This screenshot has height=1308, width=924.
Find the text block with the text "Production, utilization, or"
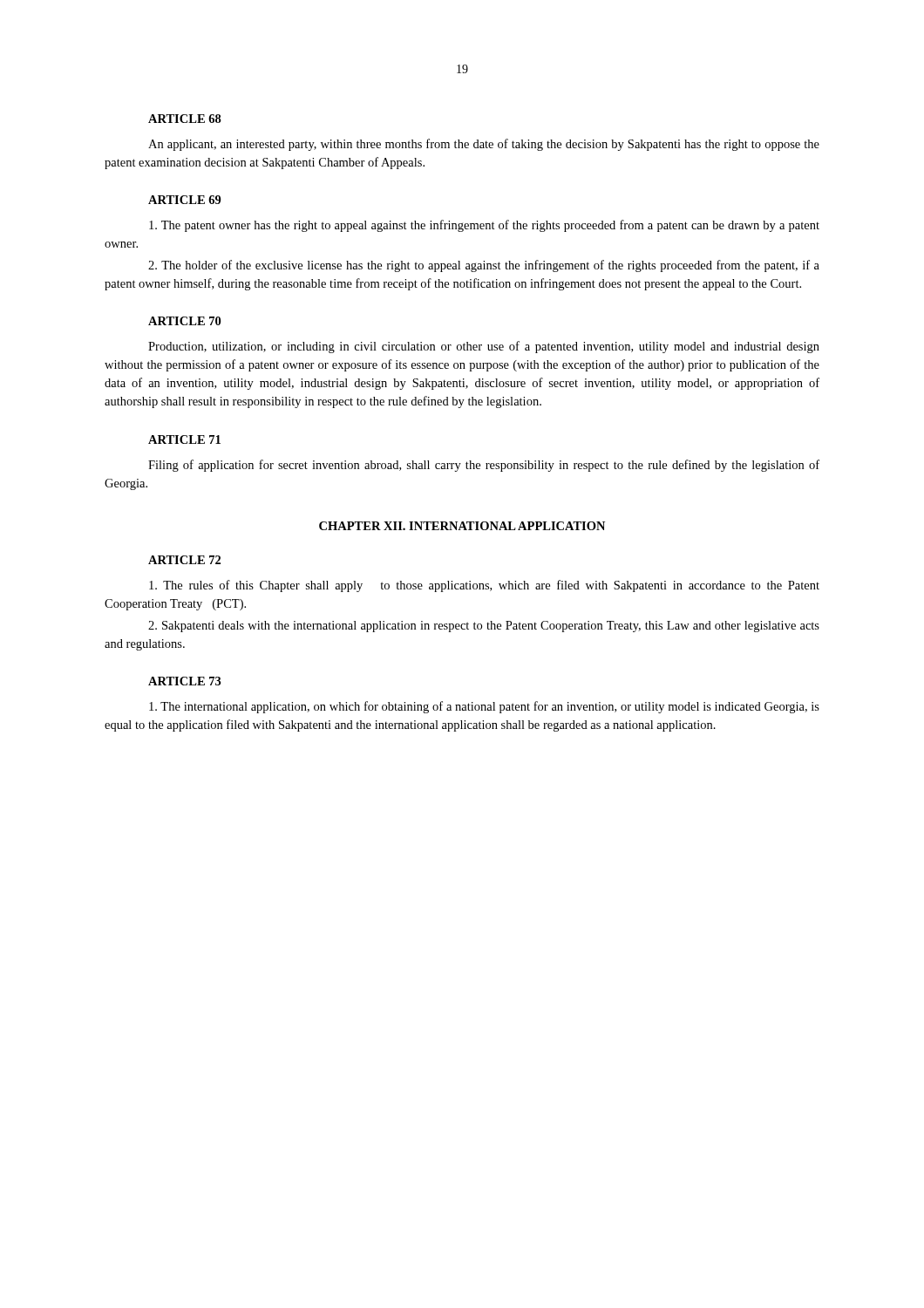462,374
